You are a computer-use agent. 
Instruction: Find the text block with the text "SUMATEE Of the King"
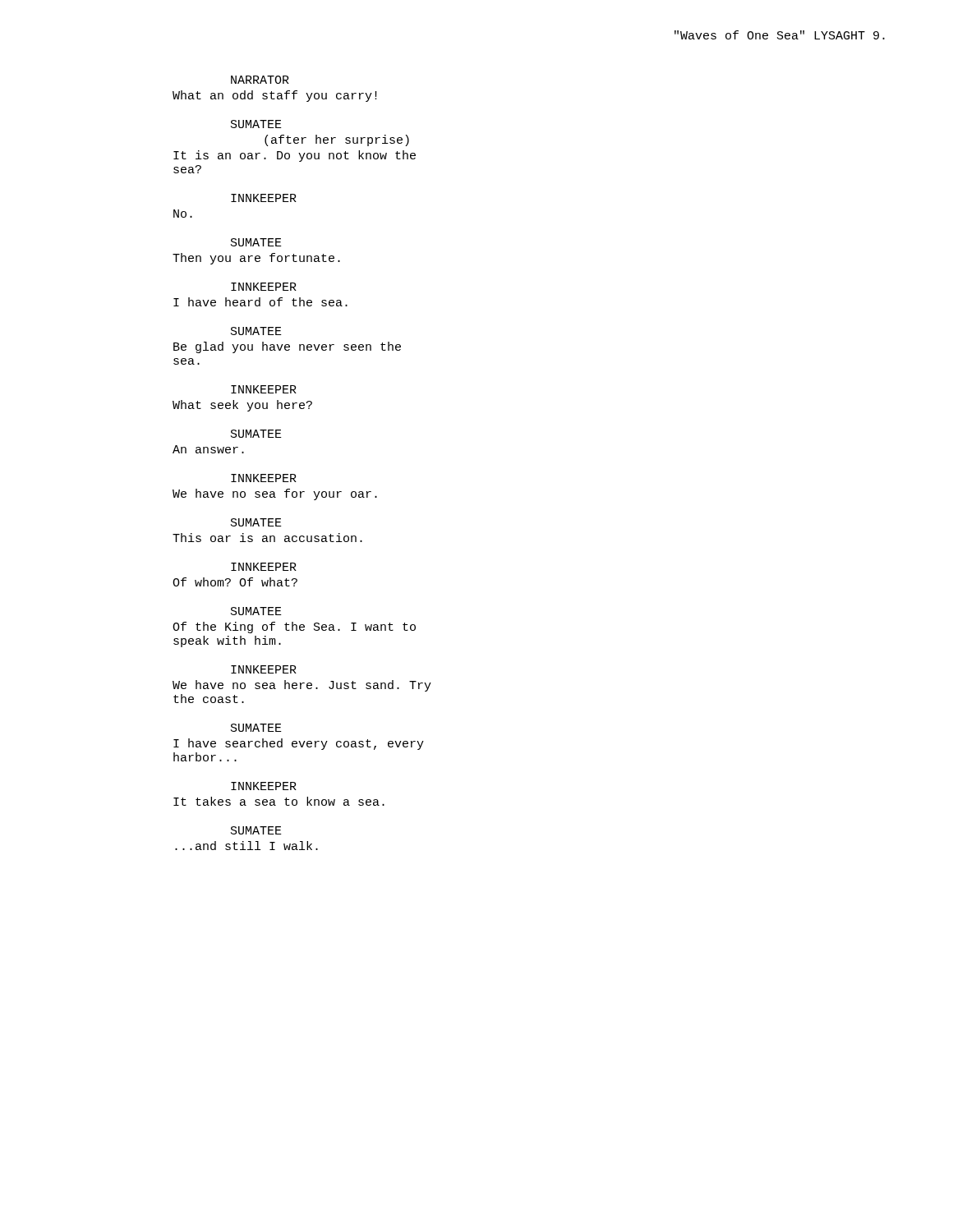click(256, 611)
